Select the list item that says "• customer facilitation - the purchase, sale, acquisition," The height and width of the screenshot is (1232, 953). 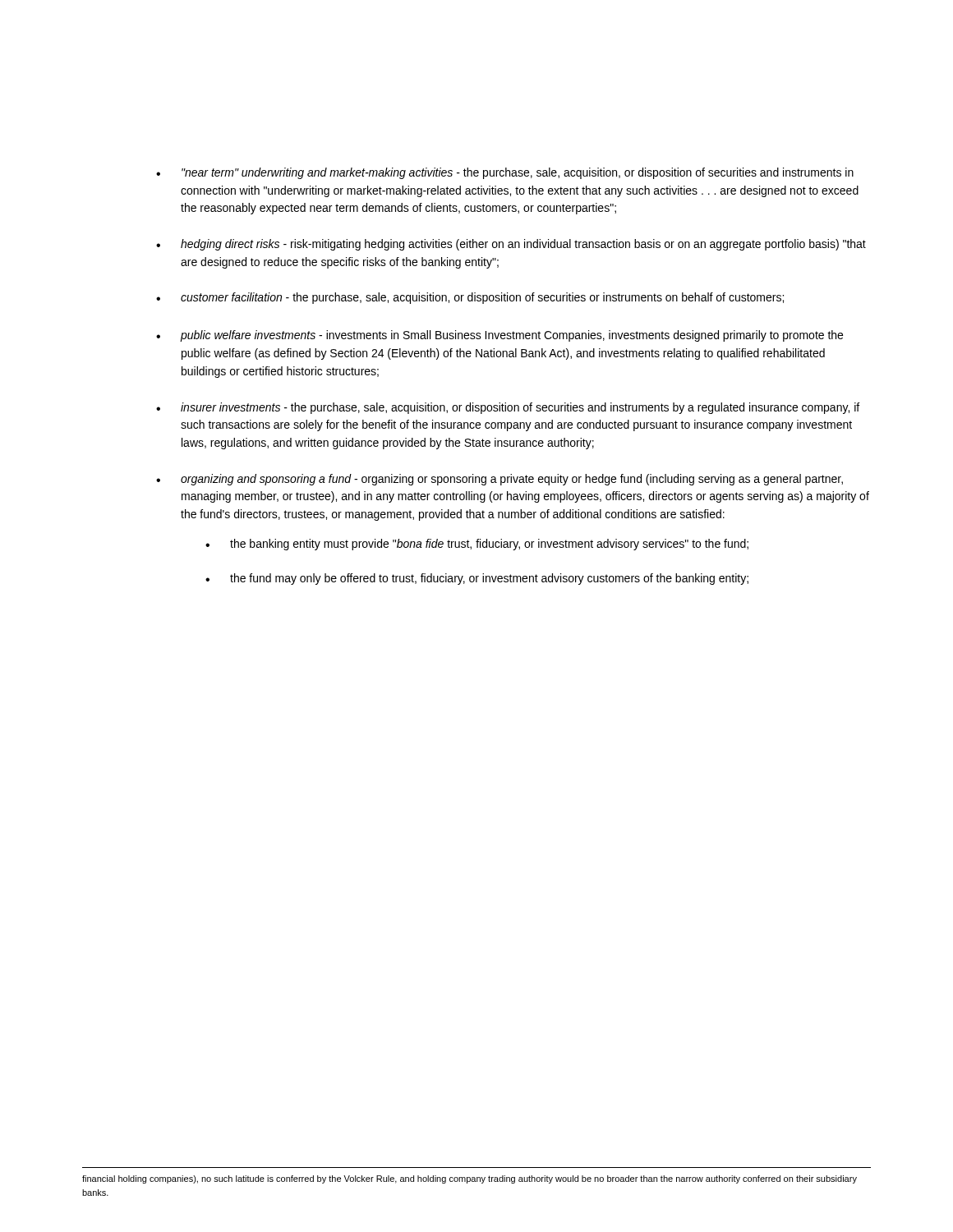[x=513, y=299]
